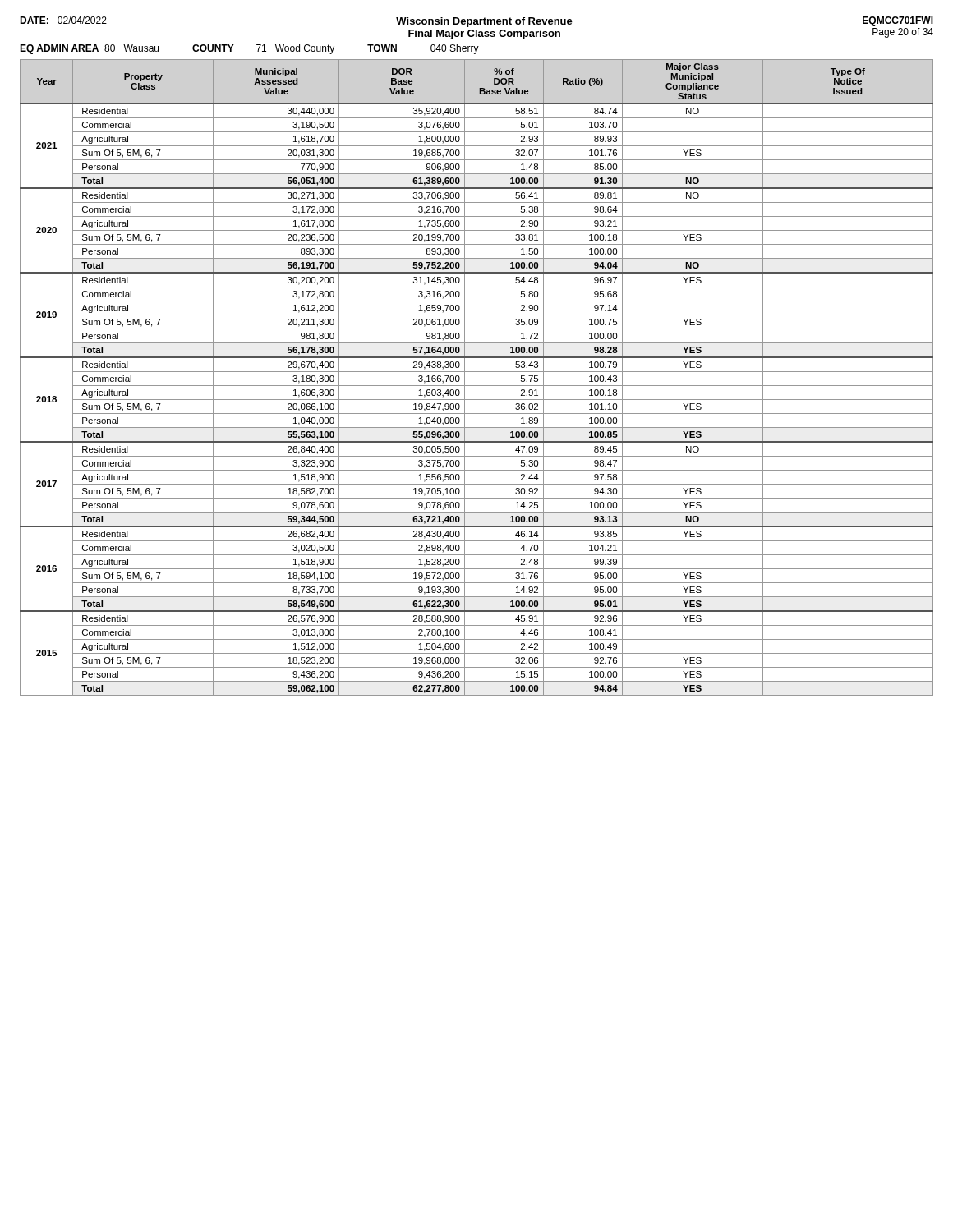The image size is (953, 1232).
Task: Locate the block of text that opens with "EQ ADMIN AREA 80 Wausau COUNTY 71 Wood"
Action: click(249, 48)
